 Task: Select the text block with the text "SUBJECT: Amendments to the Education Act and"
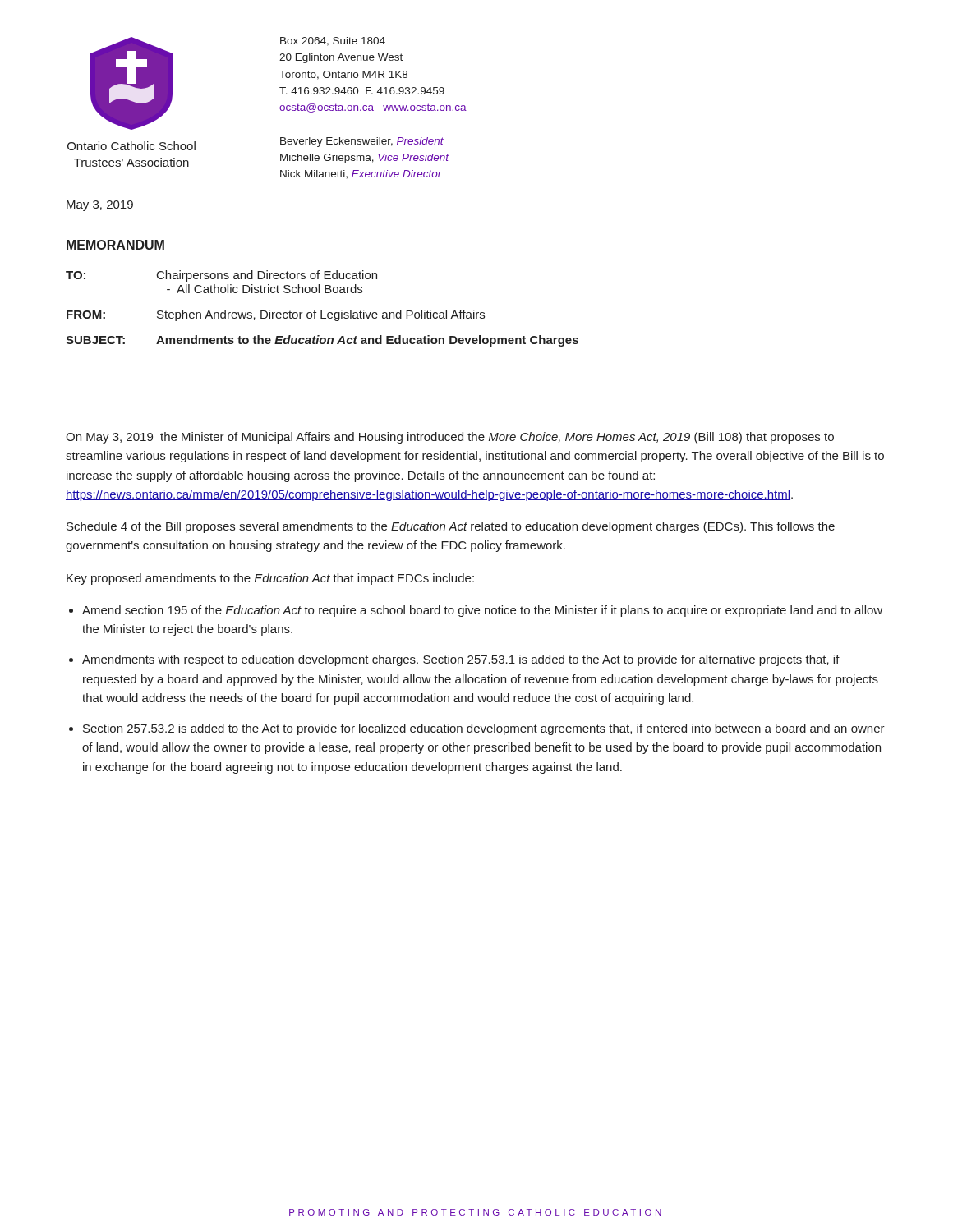[x=476, y=340]
